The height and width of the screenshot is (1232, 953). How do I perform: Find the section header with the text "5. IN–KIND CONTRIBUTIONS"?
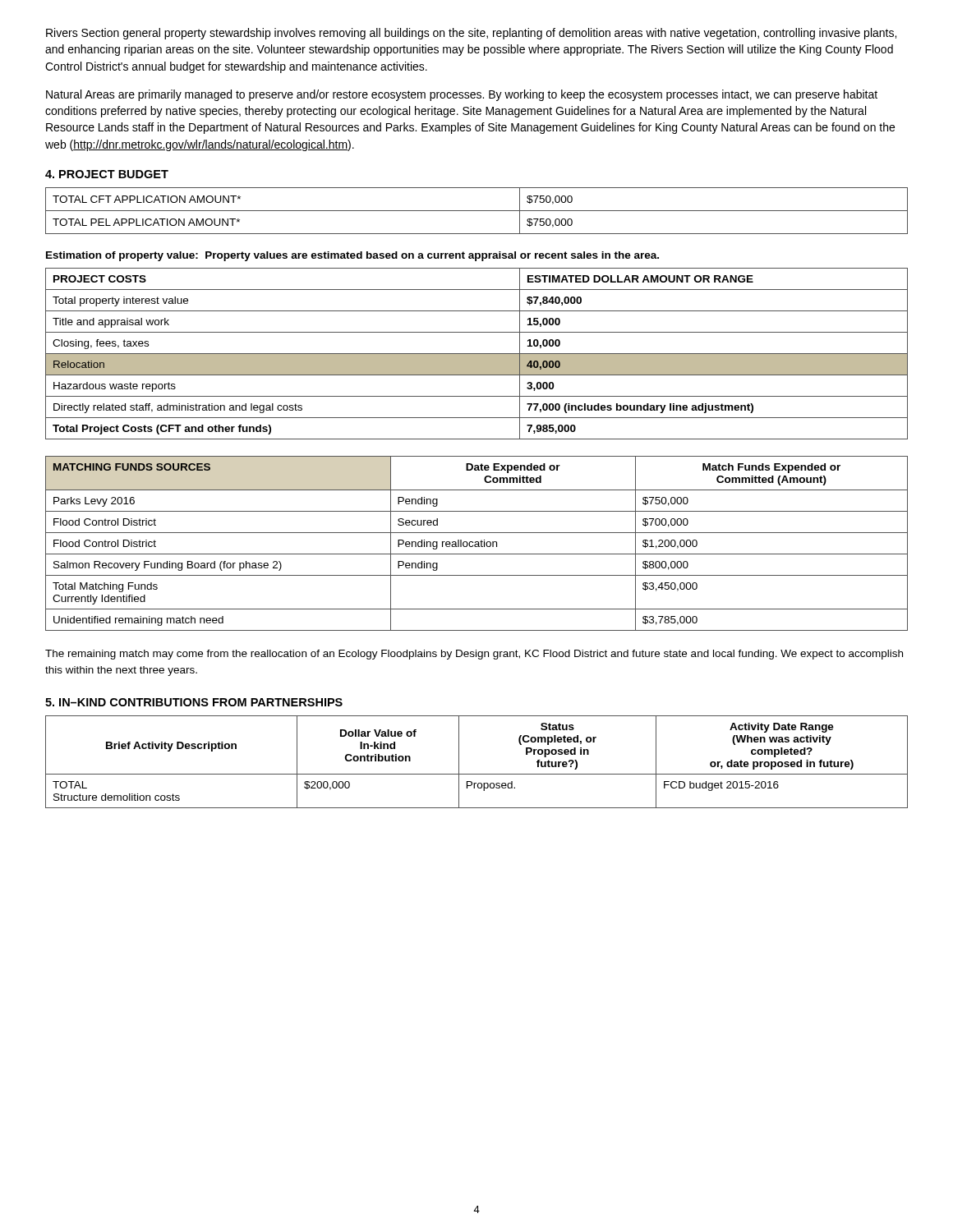pyautogui.click(x=194, y=702)
